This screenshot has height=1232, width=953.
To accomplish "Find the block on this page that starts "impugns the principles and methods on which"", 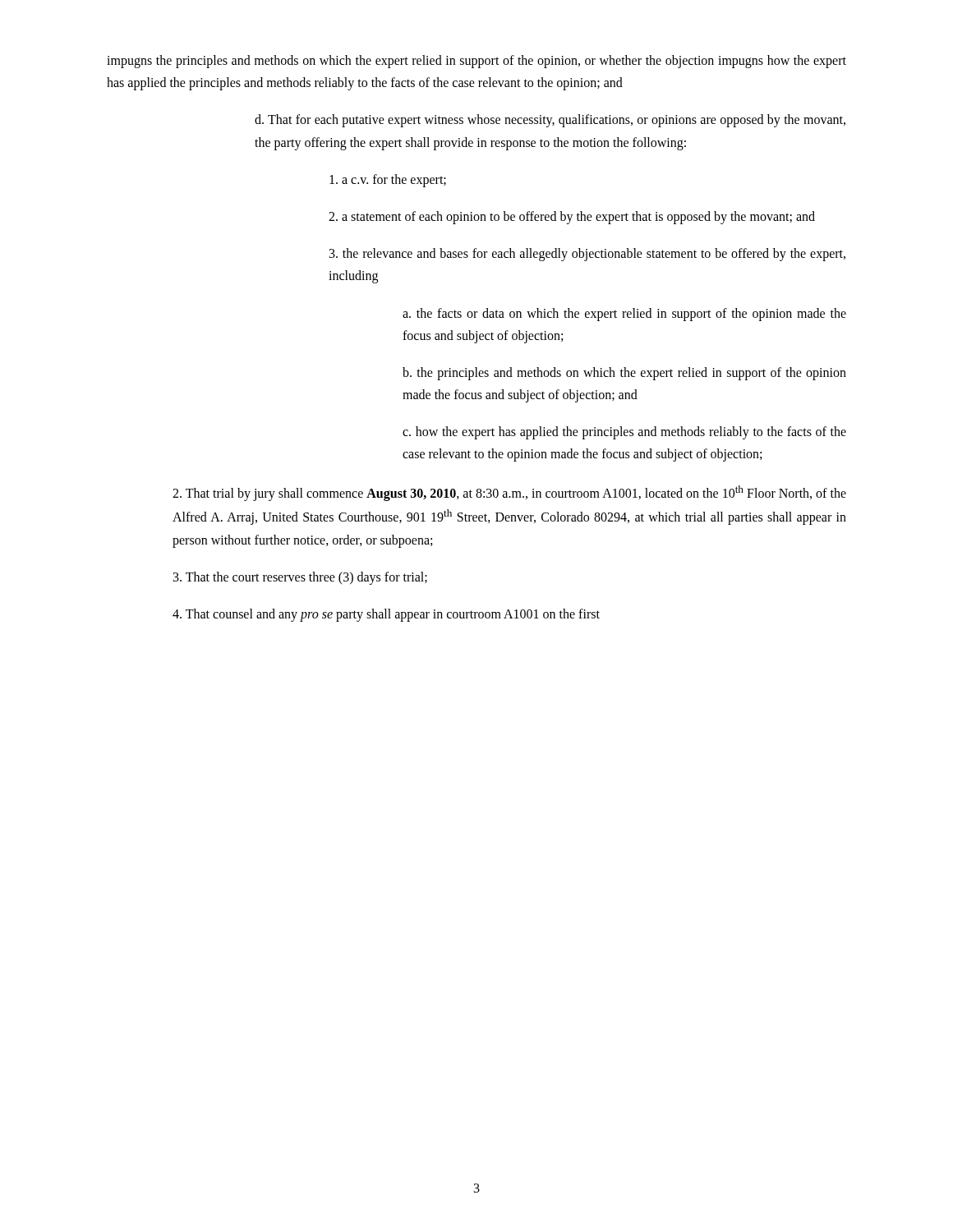I will coord(476,72).
